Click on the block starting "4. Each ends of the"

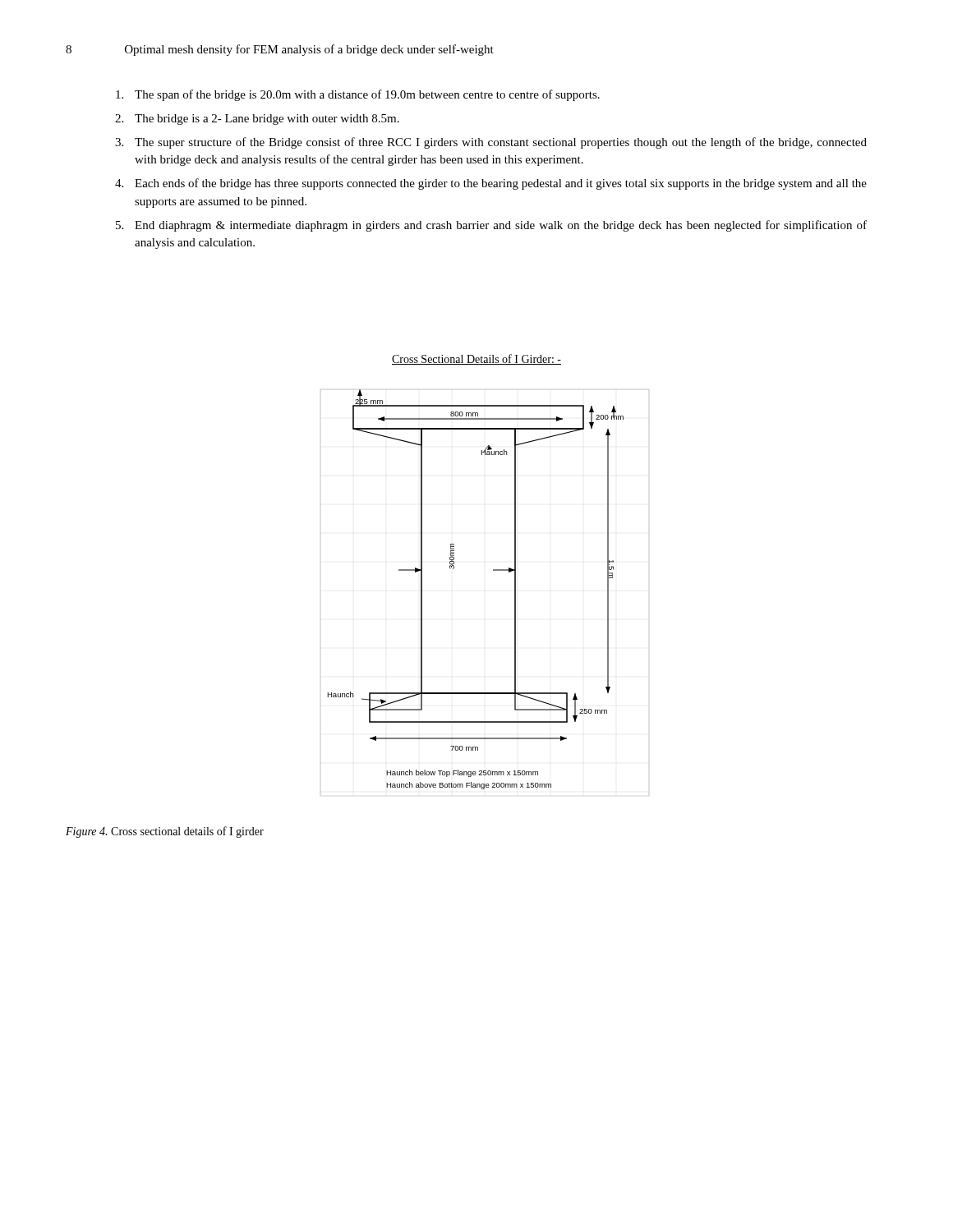click(491, 193)
